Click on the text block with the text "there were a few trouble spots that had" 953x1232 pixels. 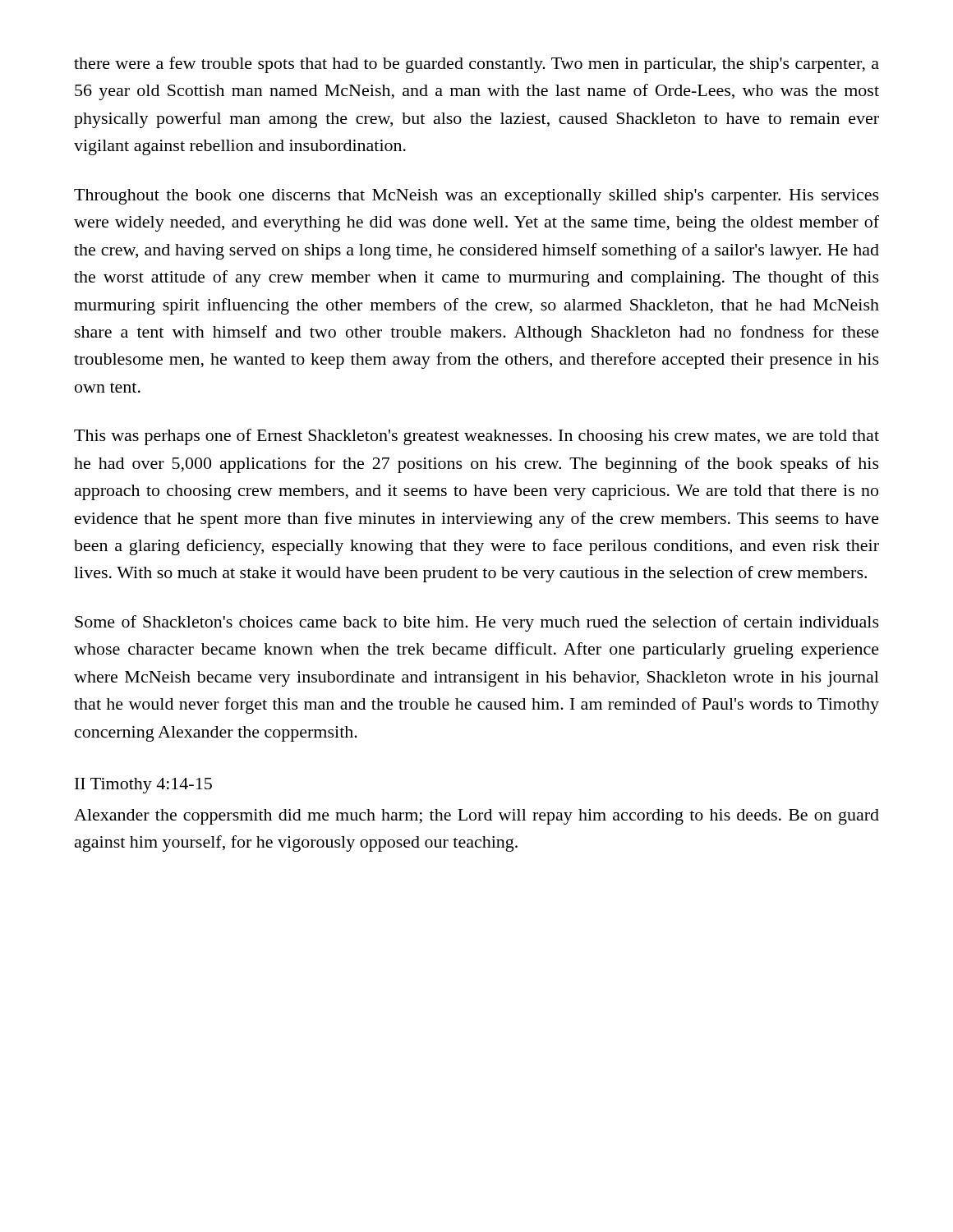click(x=476, y=104)
